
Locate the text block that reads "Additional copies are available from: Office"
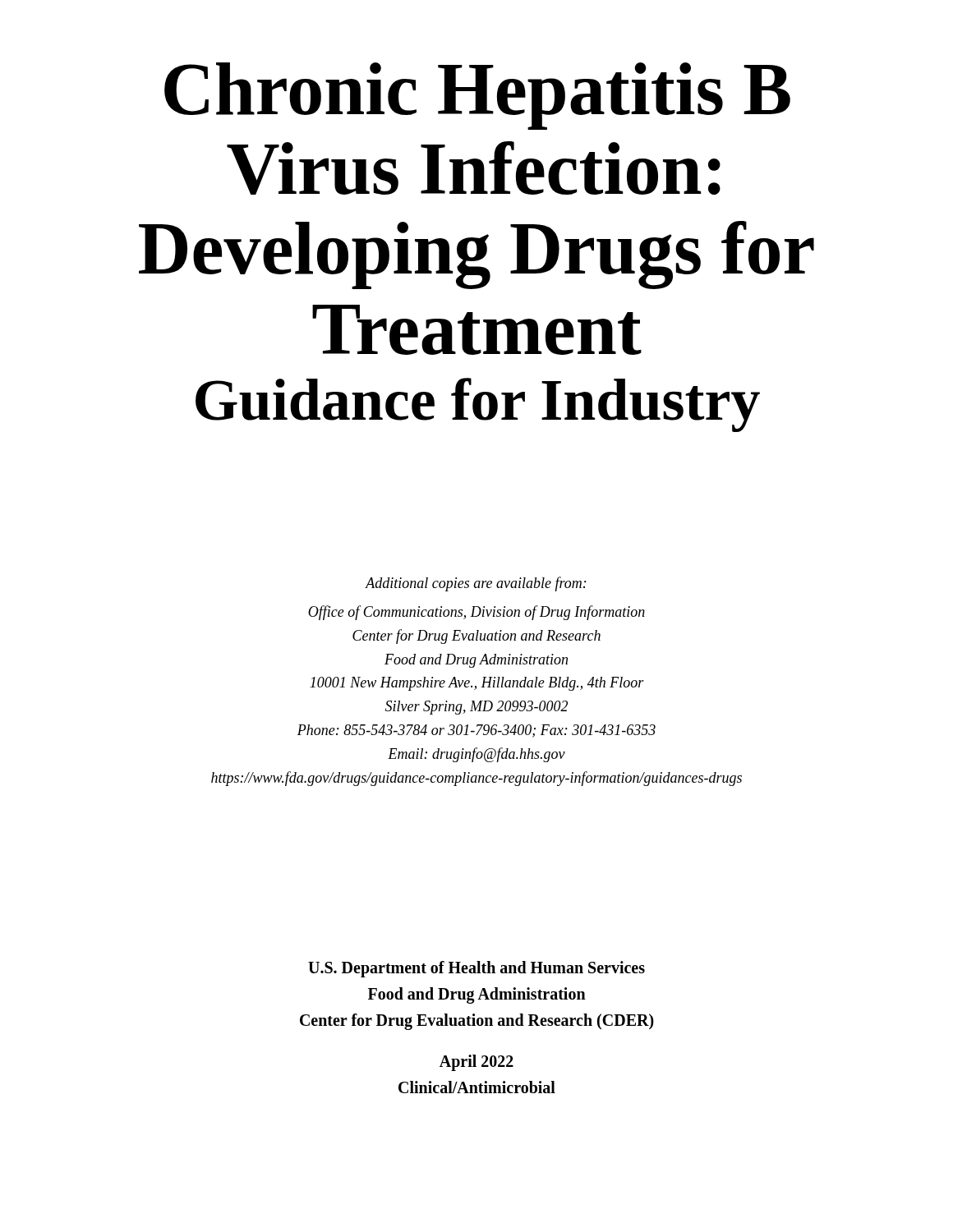point(476,682)
